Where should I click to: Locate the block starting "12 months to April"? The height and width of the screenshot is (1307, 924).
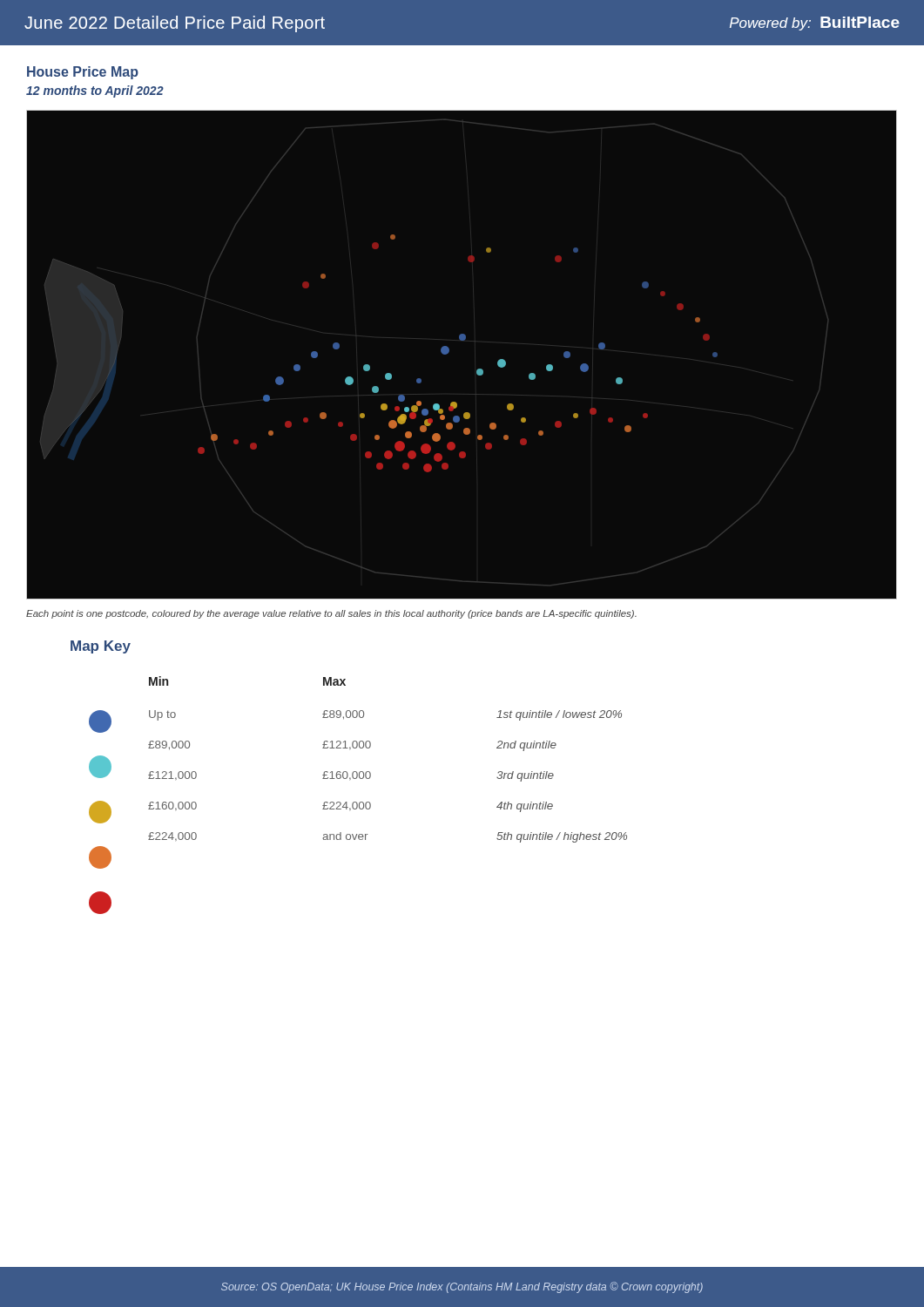click(95, 91)
